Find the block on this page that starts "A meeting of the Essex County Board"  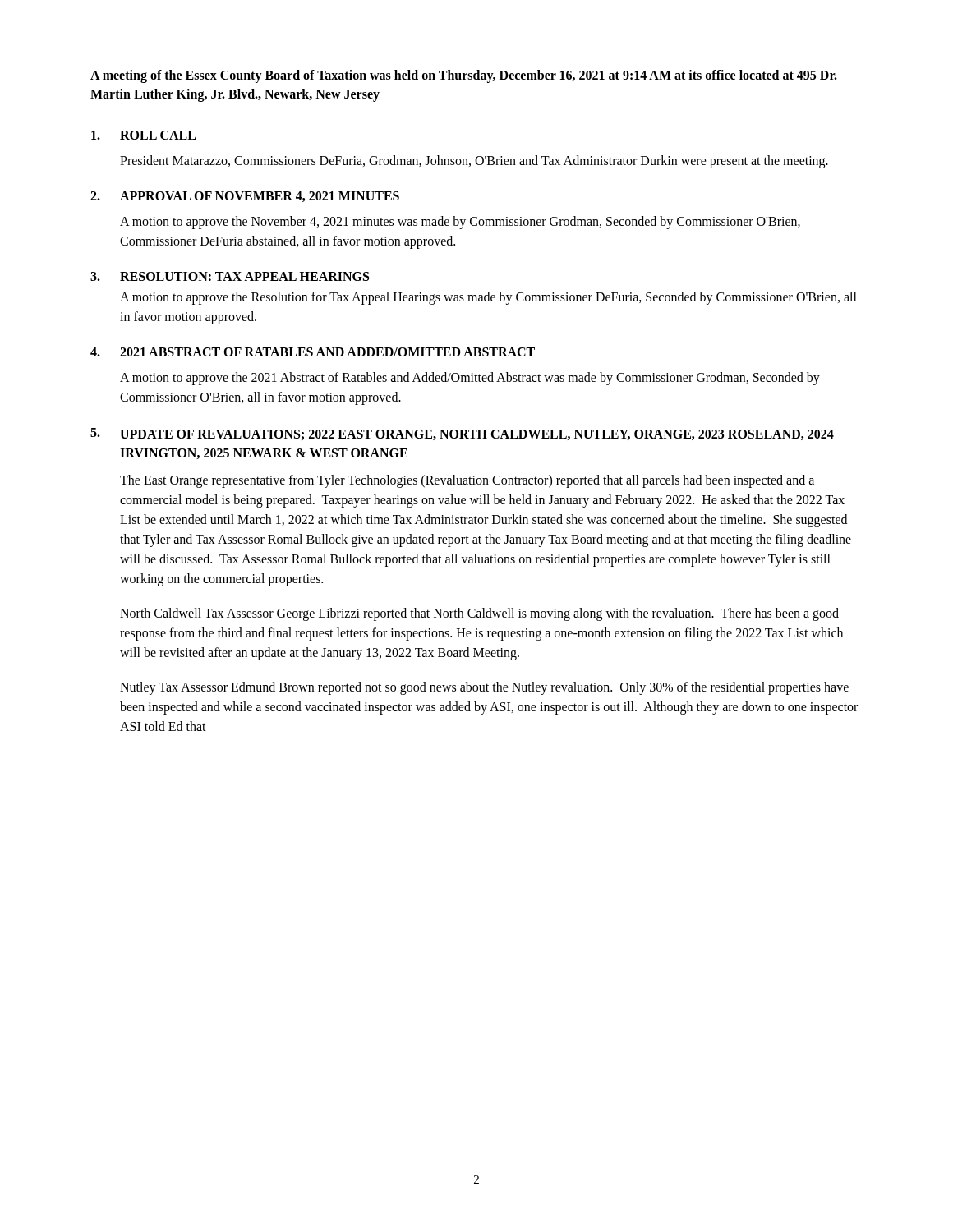[464, 85]
